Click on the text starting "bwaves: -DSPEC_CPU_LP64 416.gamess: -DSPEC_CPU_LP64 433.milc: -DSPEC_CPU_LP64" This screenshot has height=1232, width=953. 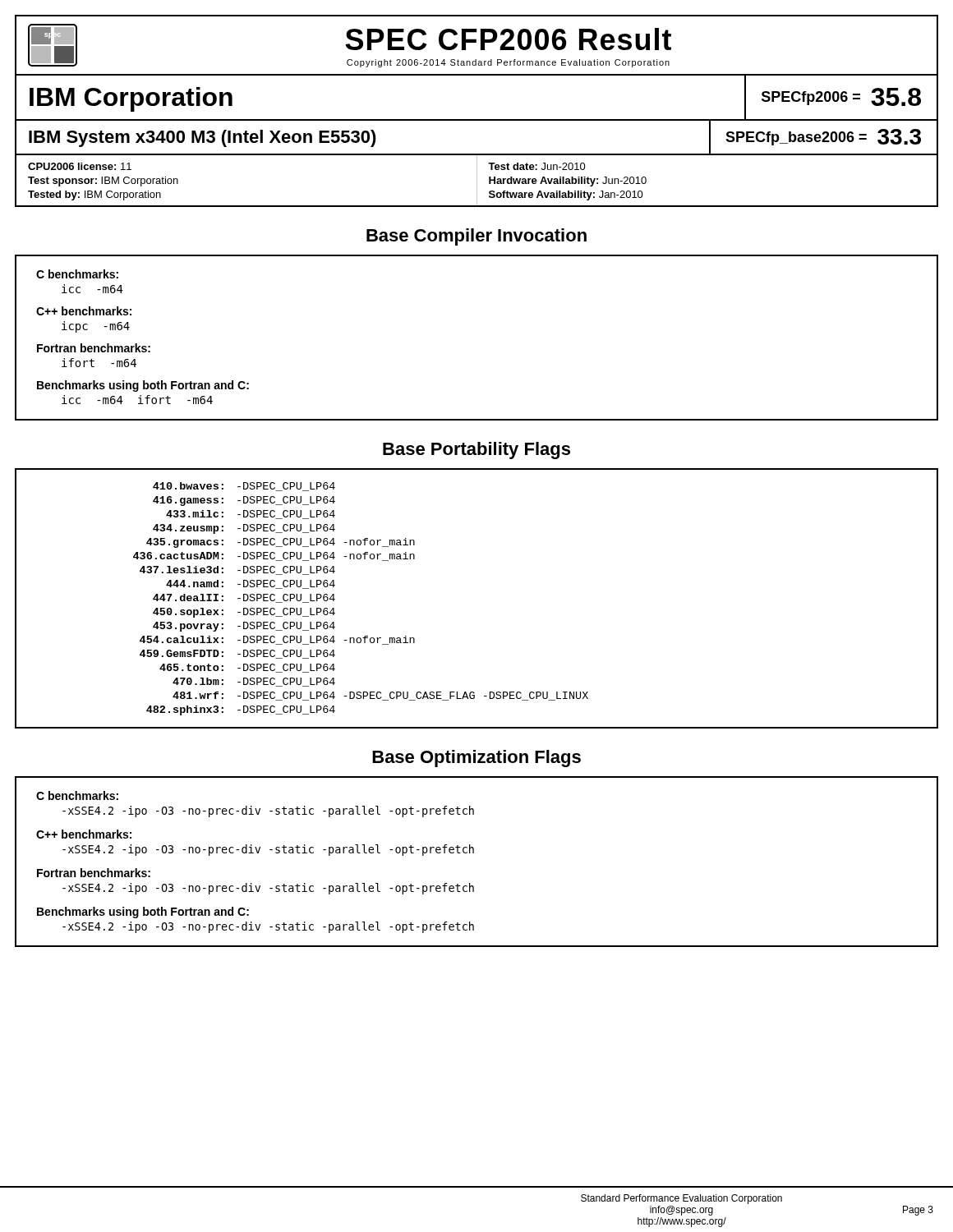(x=244, y=487)
